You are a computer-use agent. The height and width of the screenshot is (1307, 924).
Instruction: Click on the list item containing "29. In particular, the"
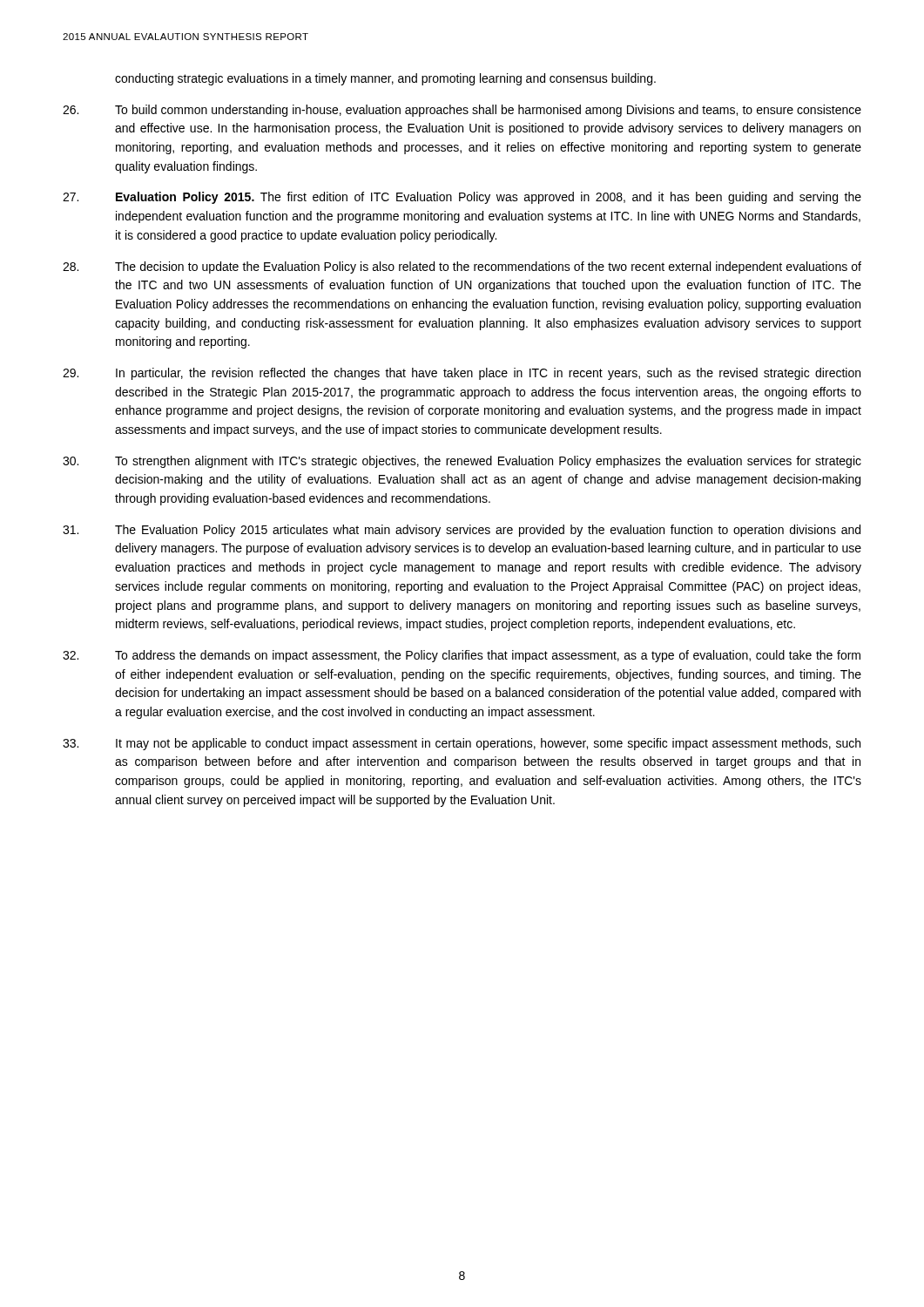coord(462,402)
